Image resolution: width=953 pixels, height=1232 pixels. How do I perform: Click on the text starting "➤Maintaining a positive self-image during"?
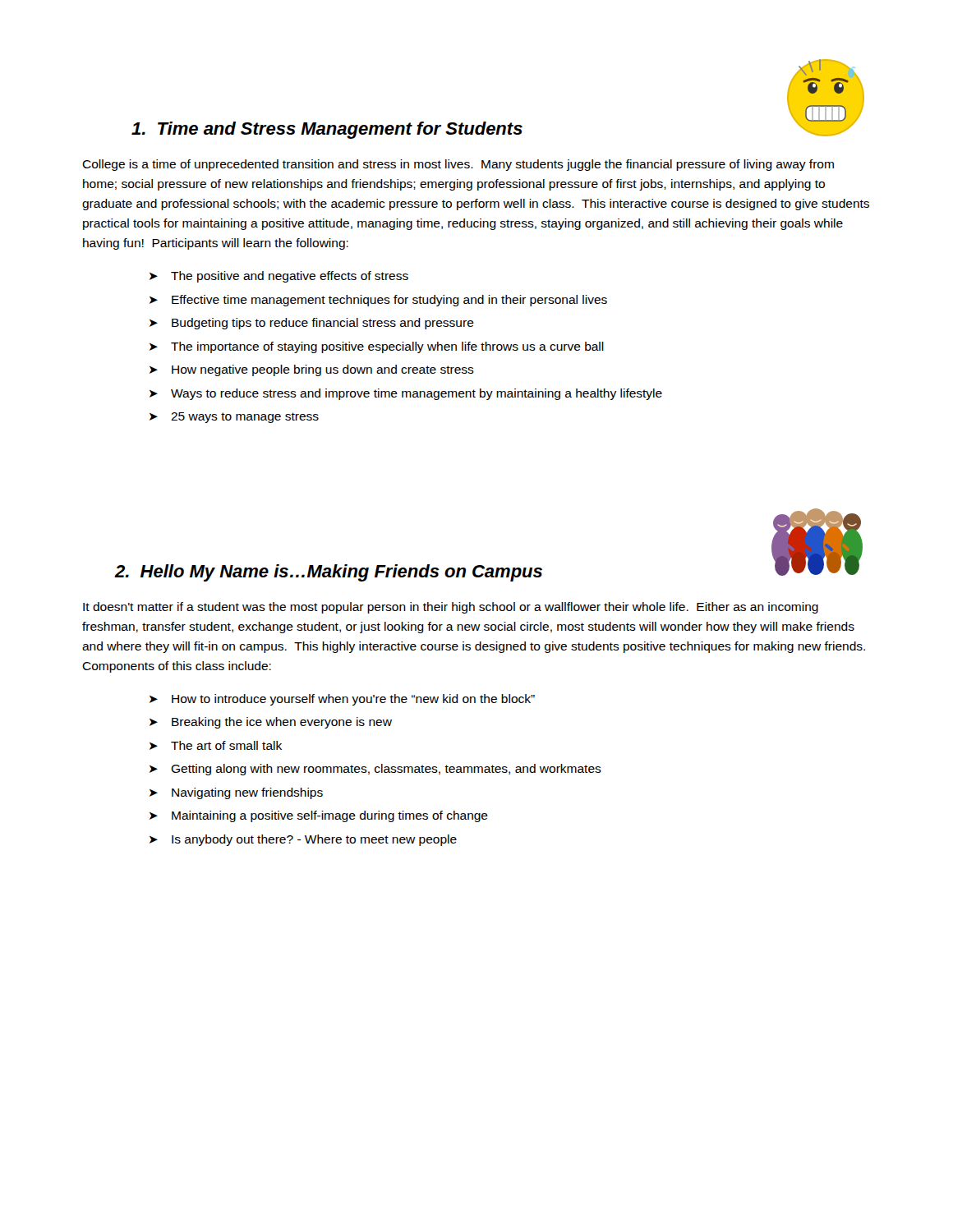318,816
